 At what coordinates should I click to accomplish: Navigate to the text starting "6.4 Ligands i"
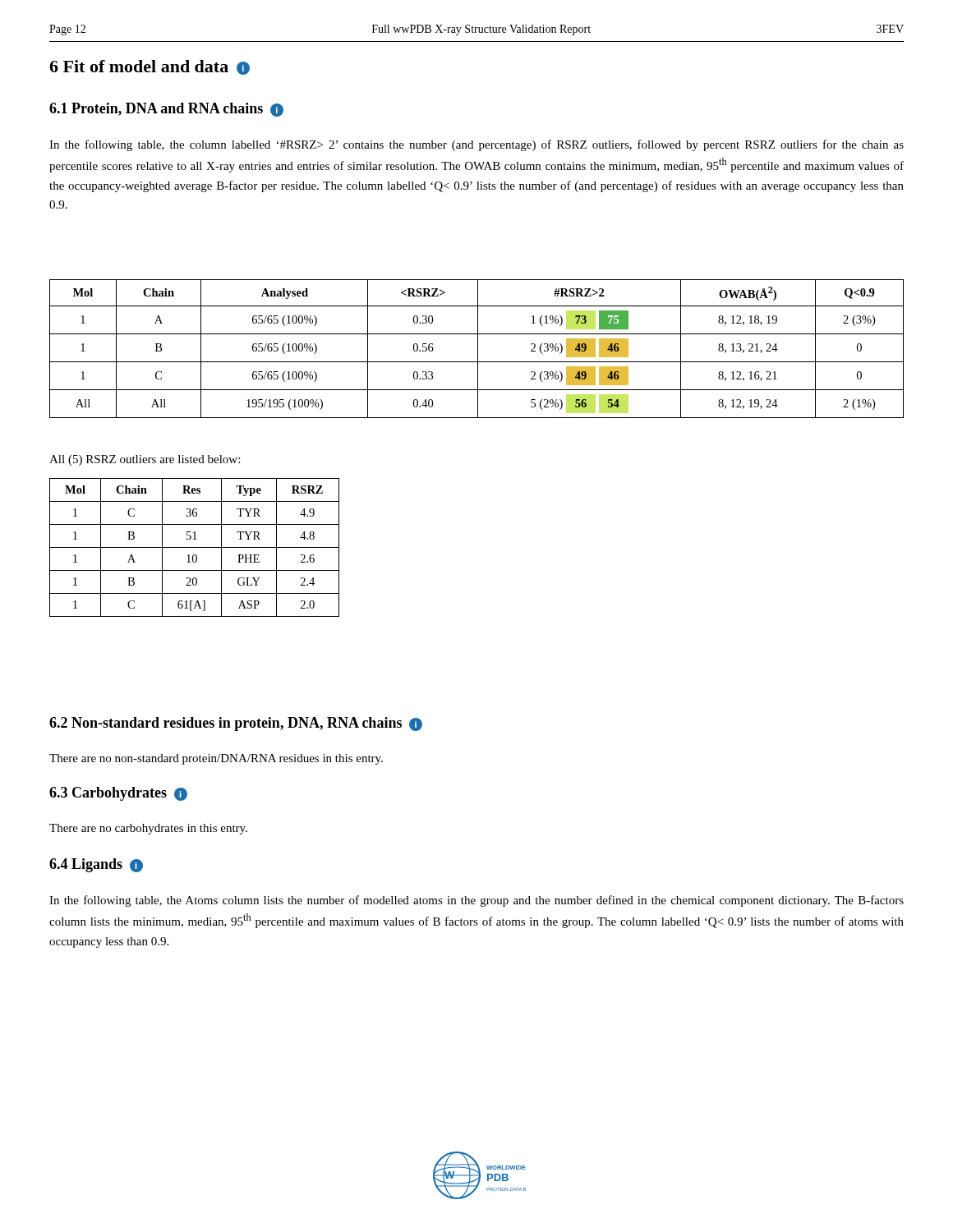tap(96, 864)
